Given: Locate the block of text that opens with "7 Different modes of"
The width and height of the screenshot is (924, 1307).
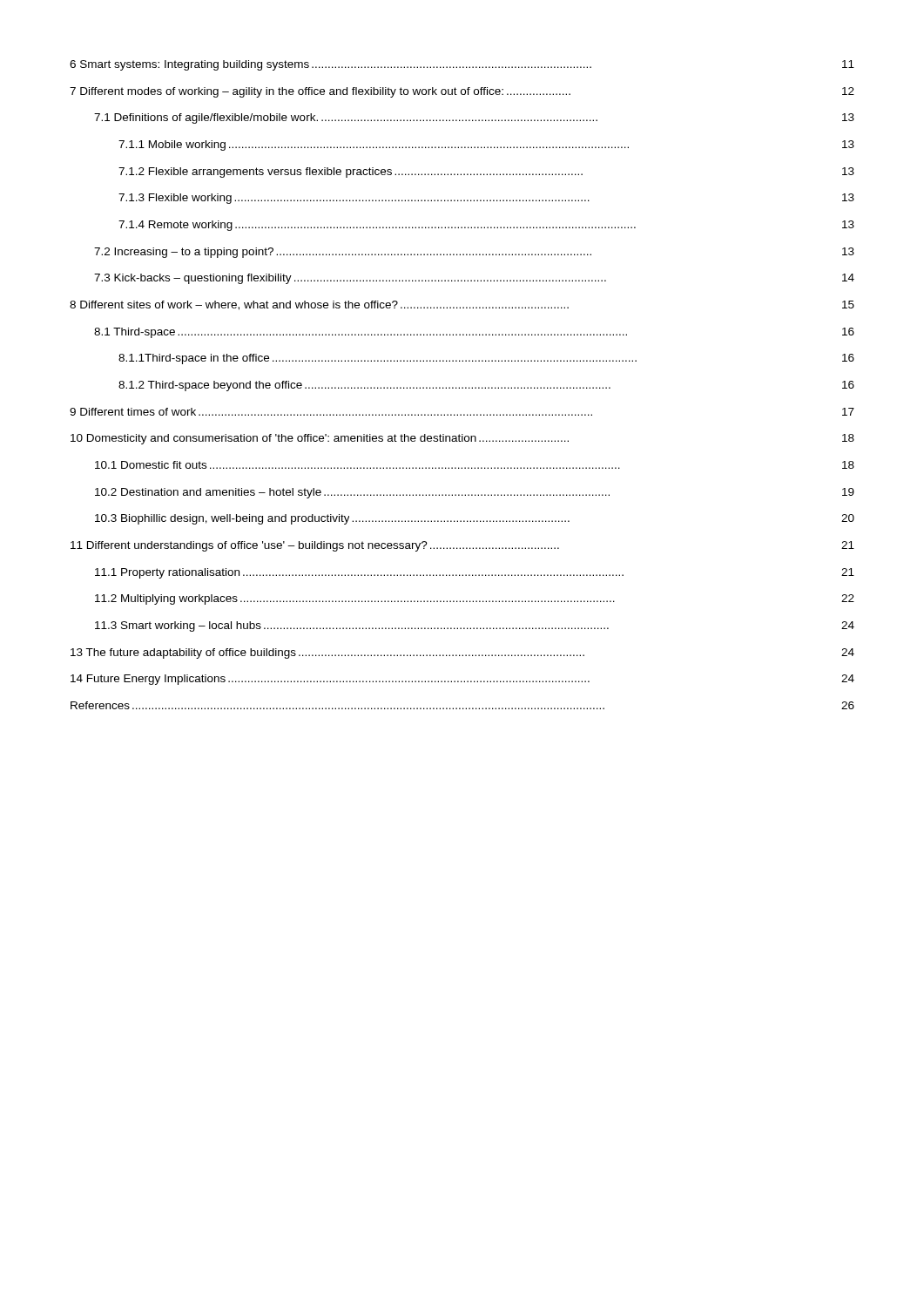Looking at the screenshot, I should click(462, 91).
